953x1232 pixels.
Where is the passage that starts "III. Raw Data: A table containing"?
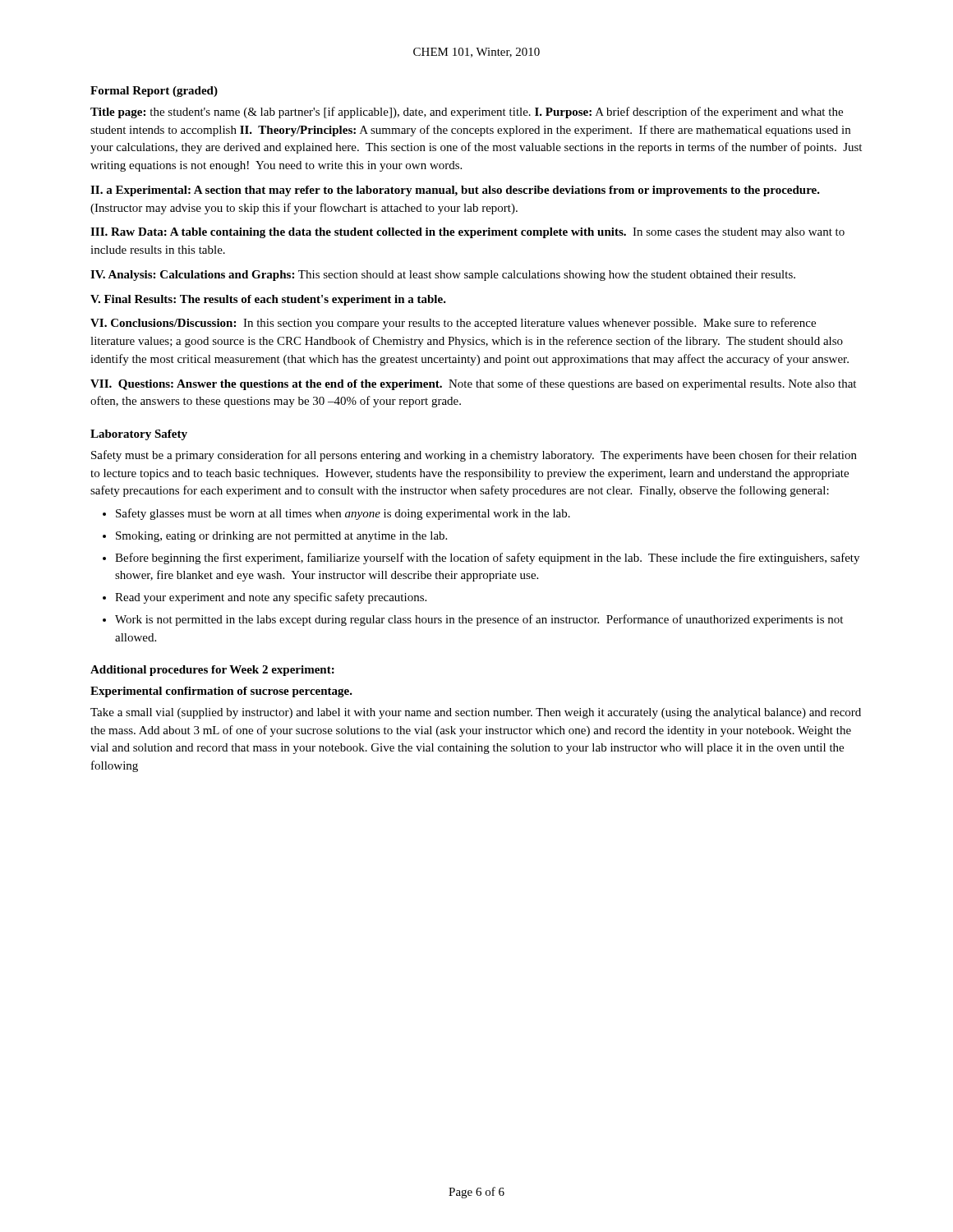click(x=468, y=241)
